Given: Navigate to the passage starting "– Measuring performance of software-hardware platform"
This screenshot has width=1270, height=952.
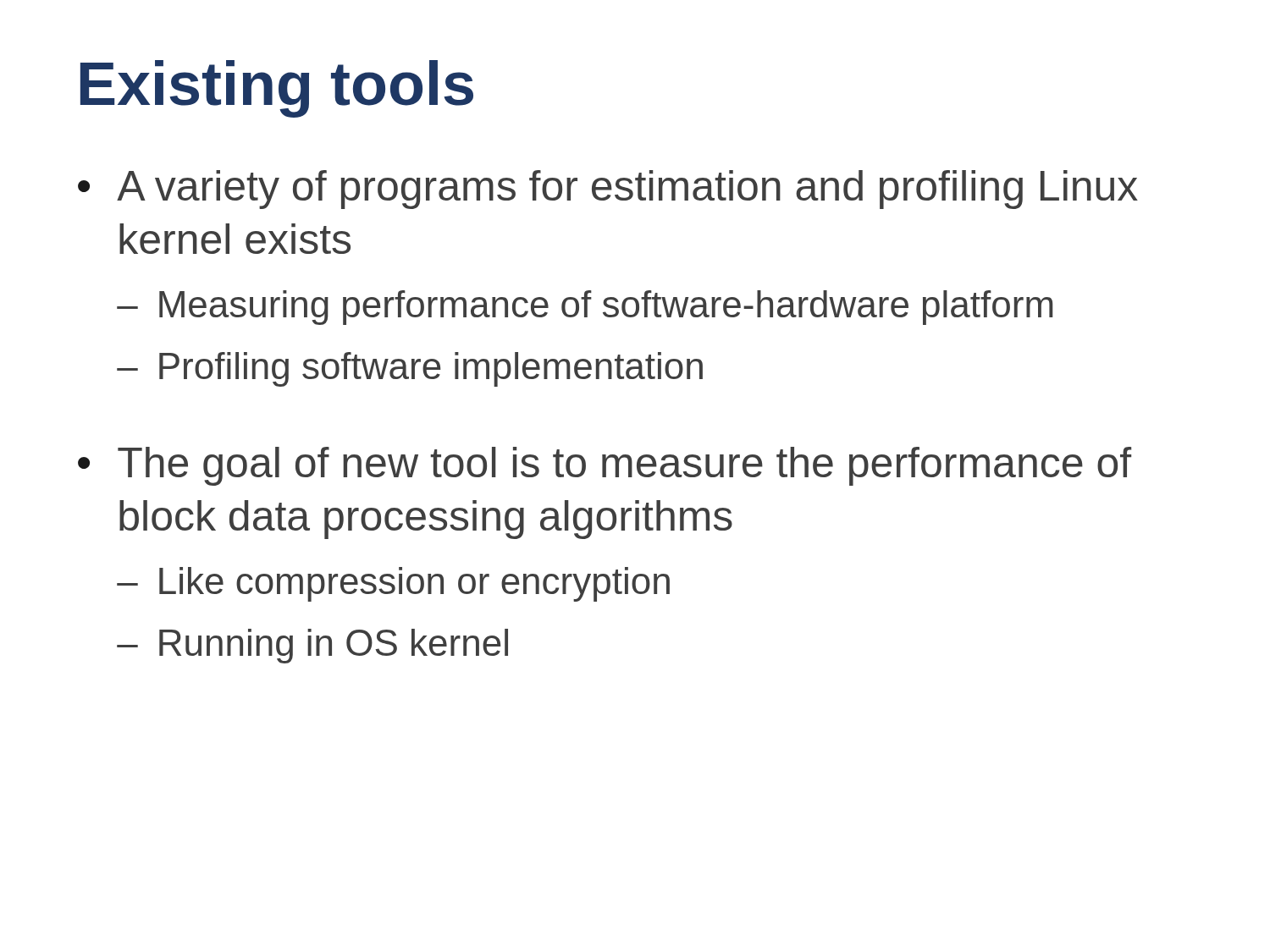Looking at the screenshot, I should 586,304.
